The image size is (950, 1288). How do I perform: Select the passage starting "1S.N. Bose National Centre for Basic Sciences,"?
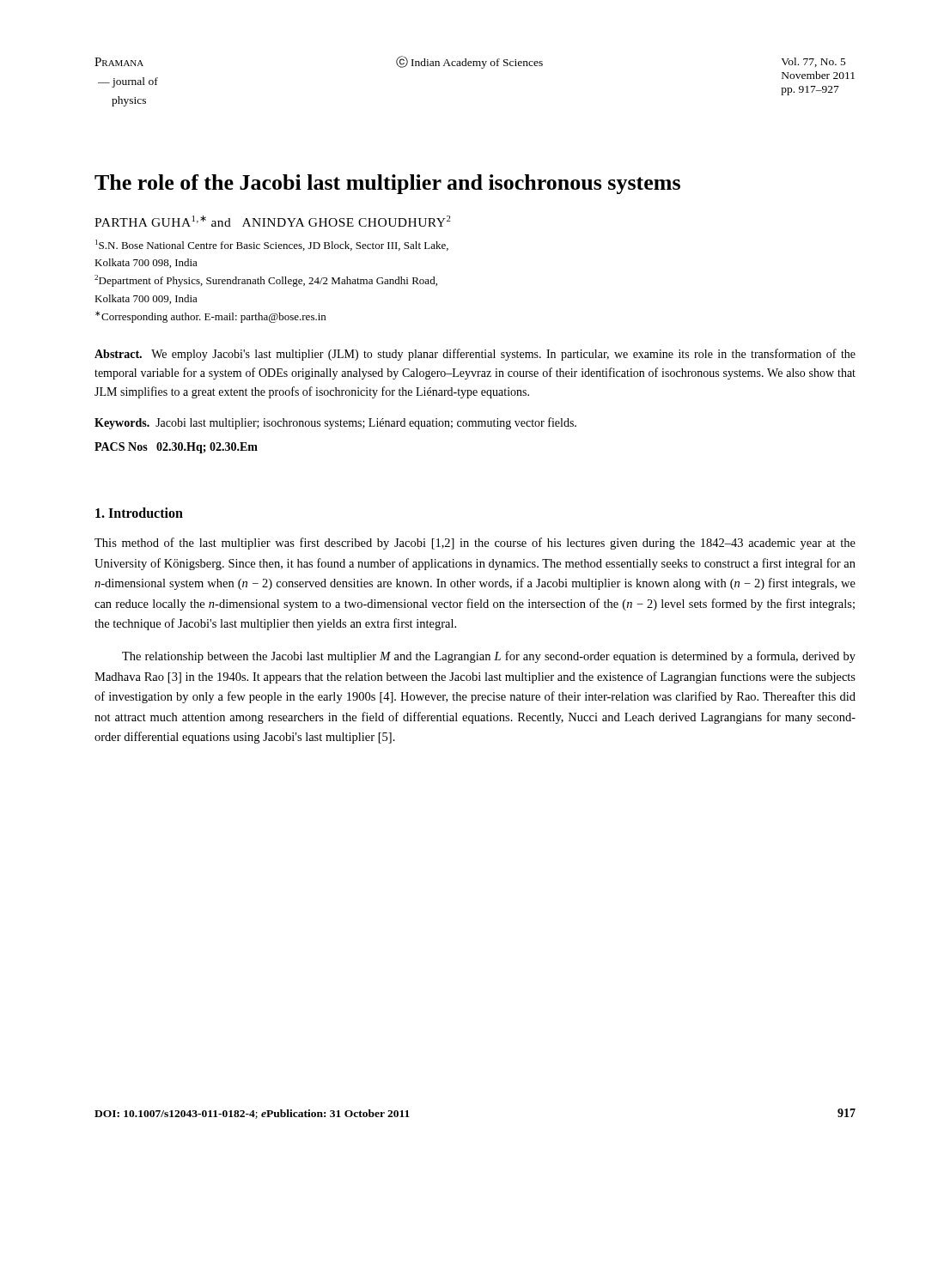click(x=272, y=280)
